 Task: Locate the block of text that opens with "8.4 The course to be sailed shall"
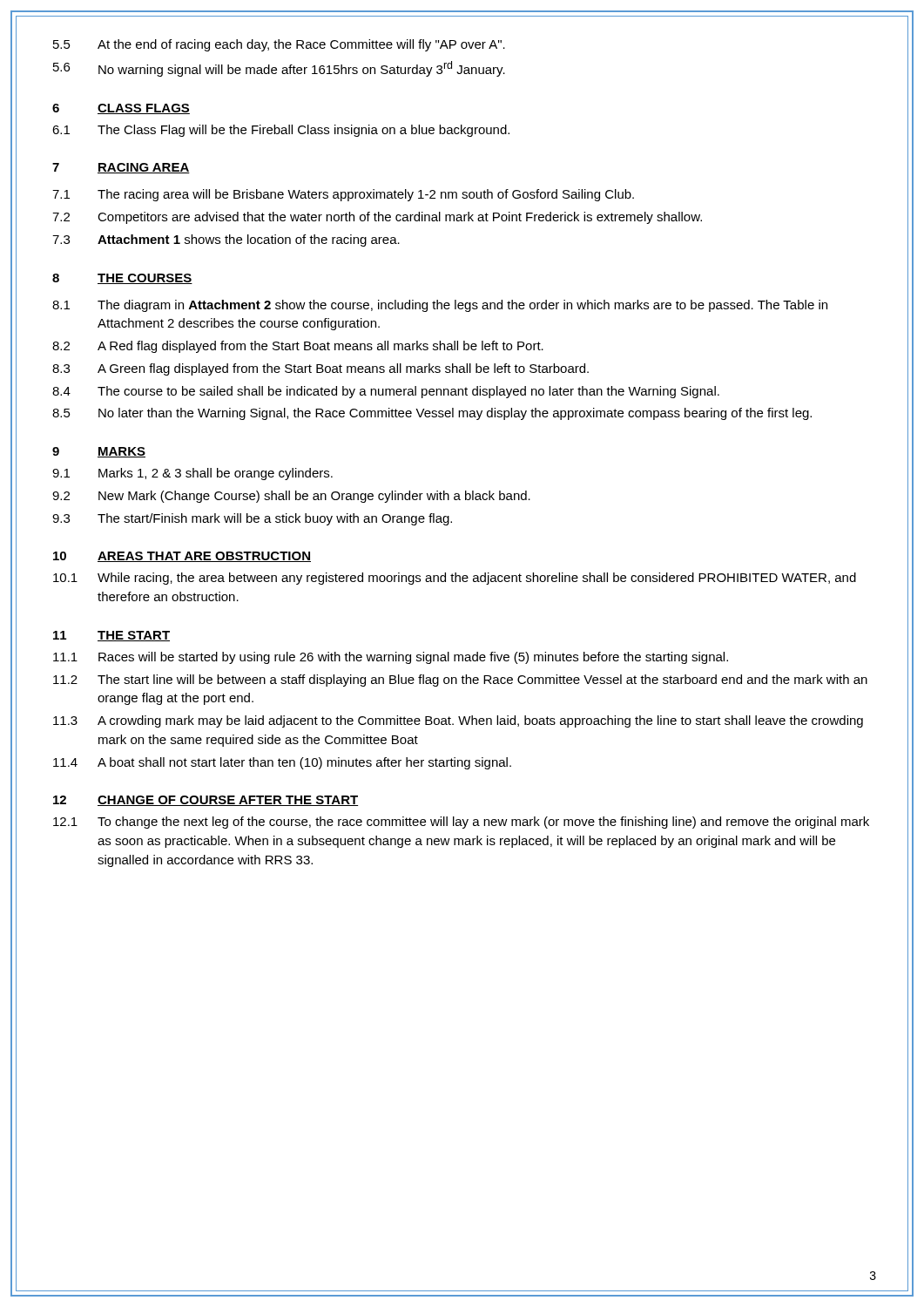click(462, 391)
